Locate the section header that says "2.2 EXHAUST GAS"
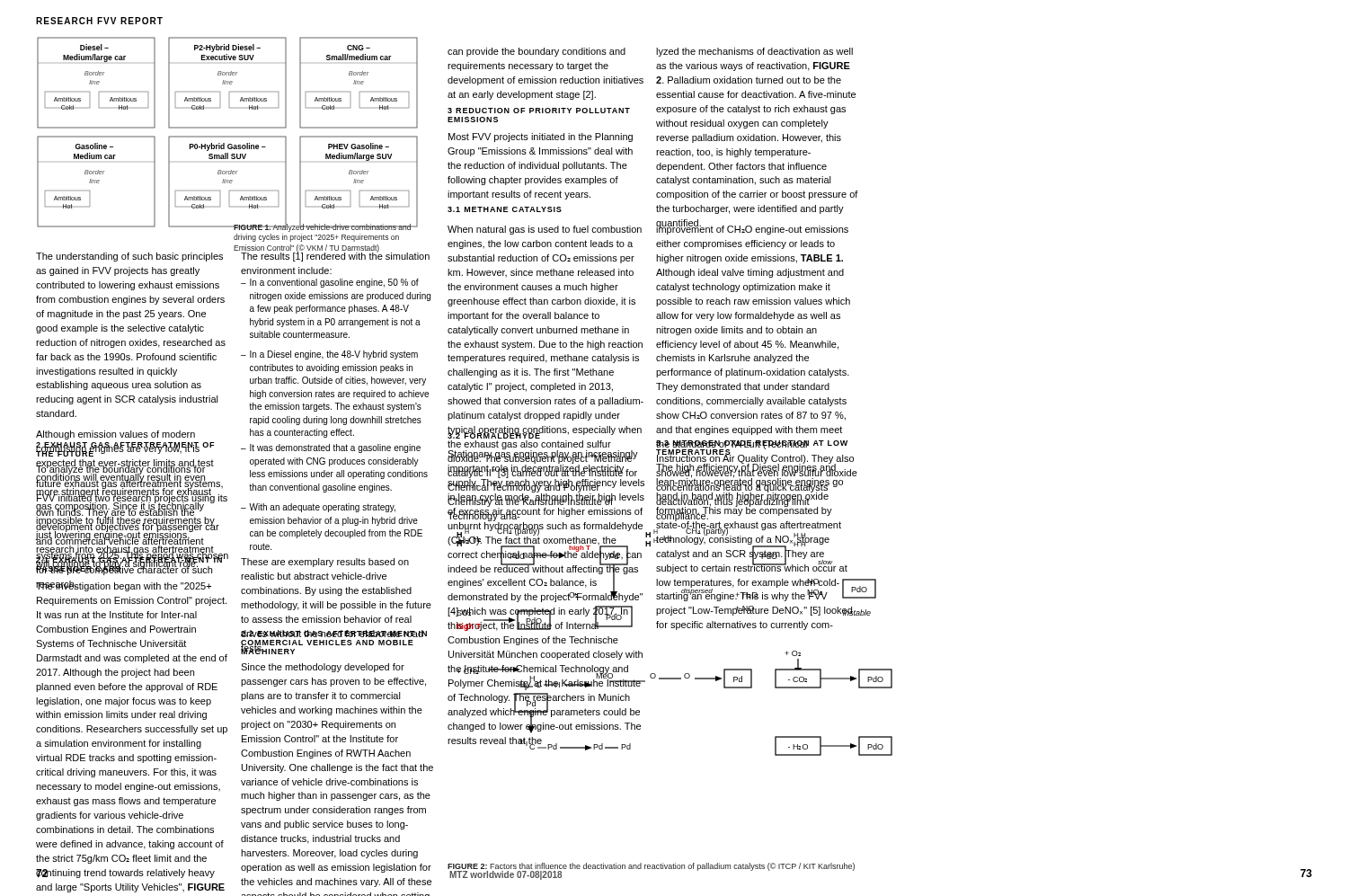 (x=334, y=643)
